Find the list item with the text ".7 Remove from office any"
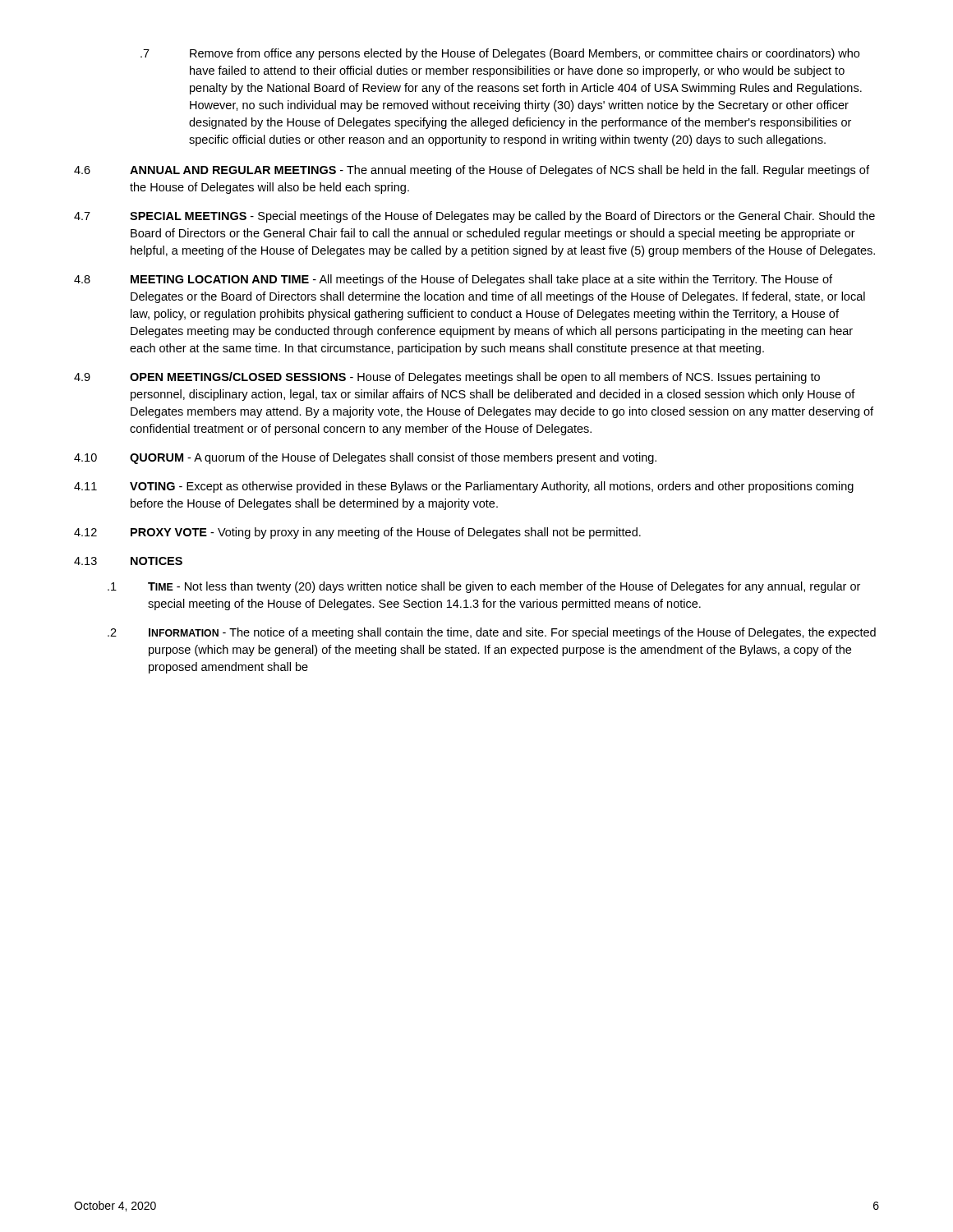 pos(476,97)
